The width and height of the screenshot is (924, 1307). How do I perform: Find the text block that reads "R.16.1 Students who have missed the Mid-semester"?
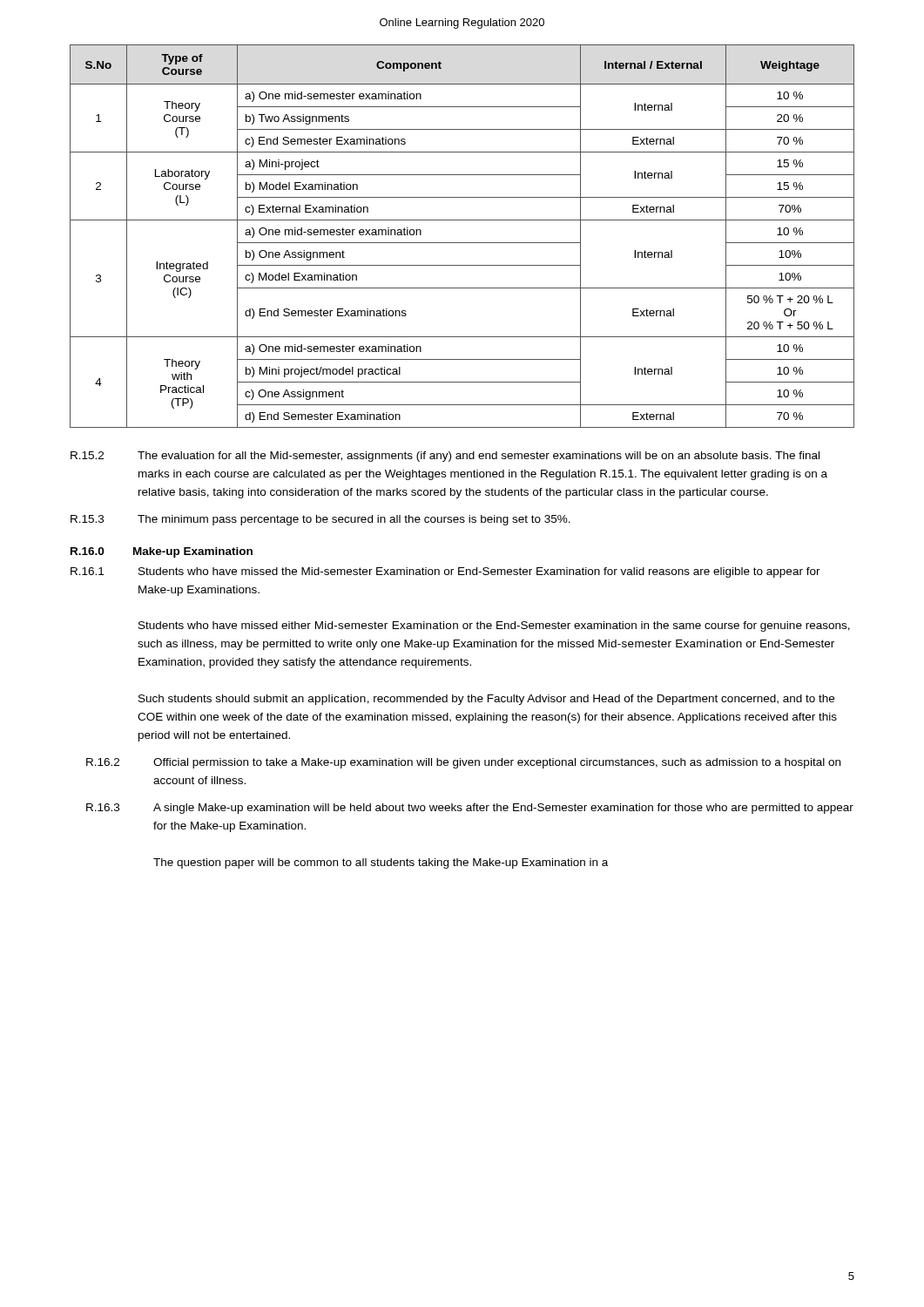coord(462,654)
